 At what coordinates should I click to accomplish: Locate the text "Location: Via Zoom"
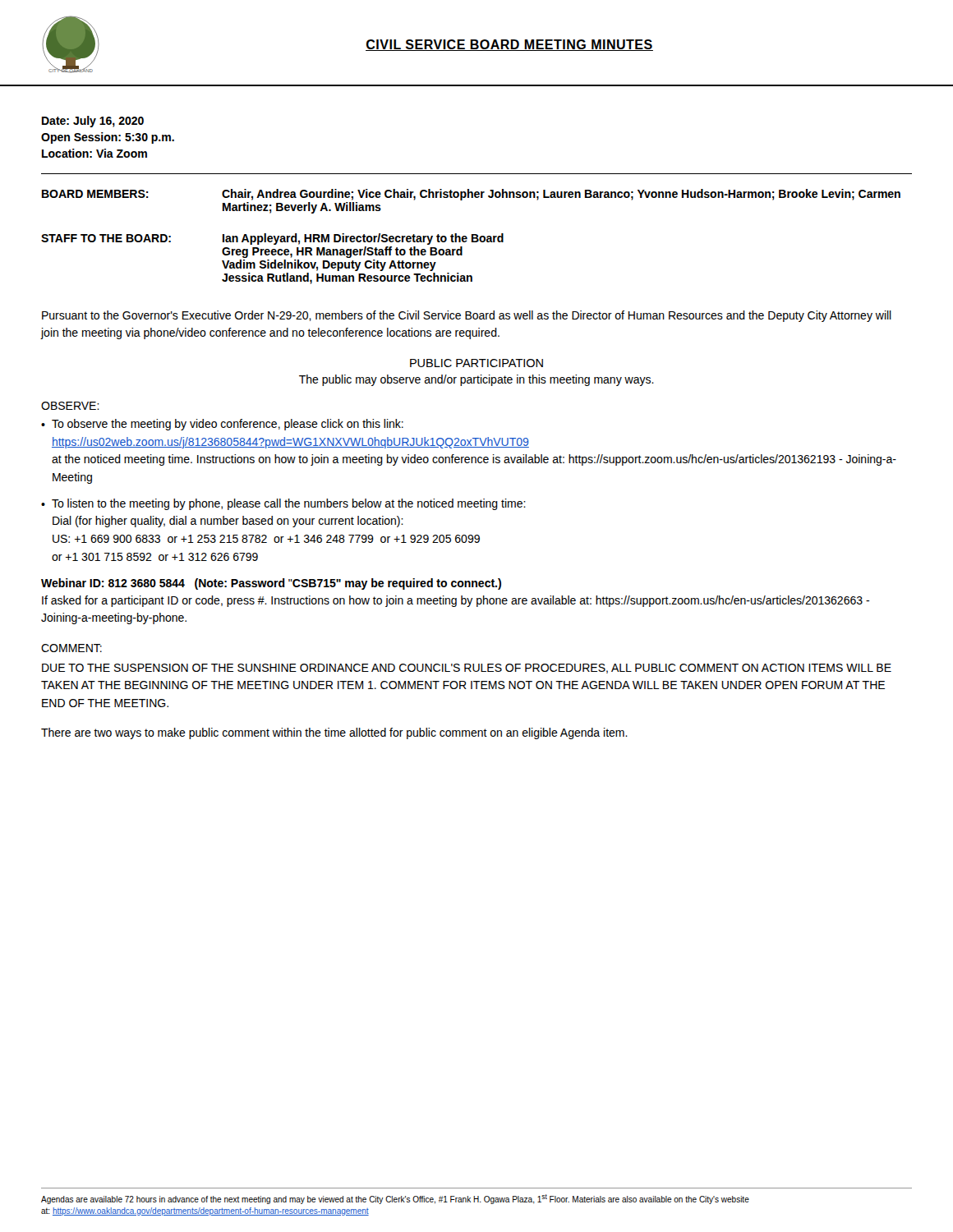[94, 154]
